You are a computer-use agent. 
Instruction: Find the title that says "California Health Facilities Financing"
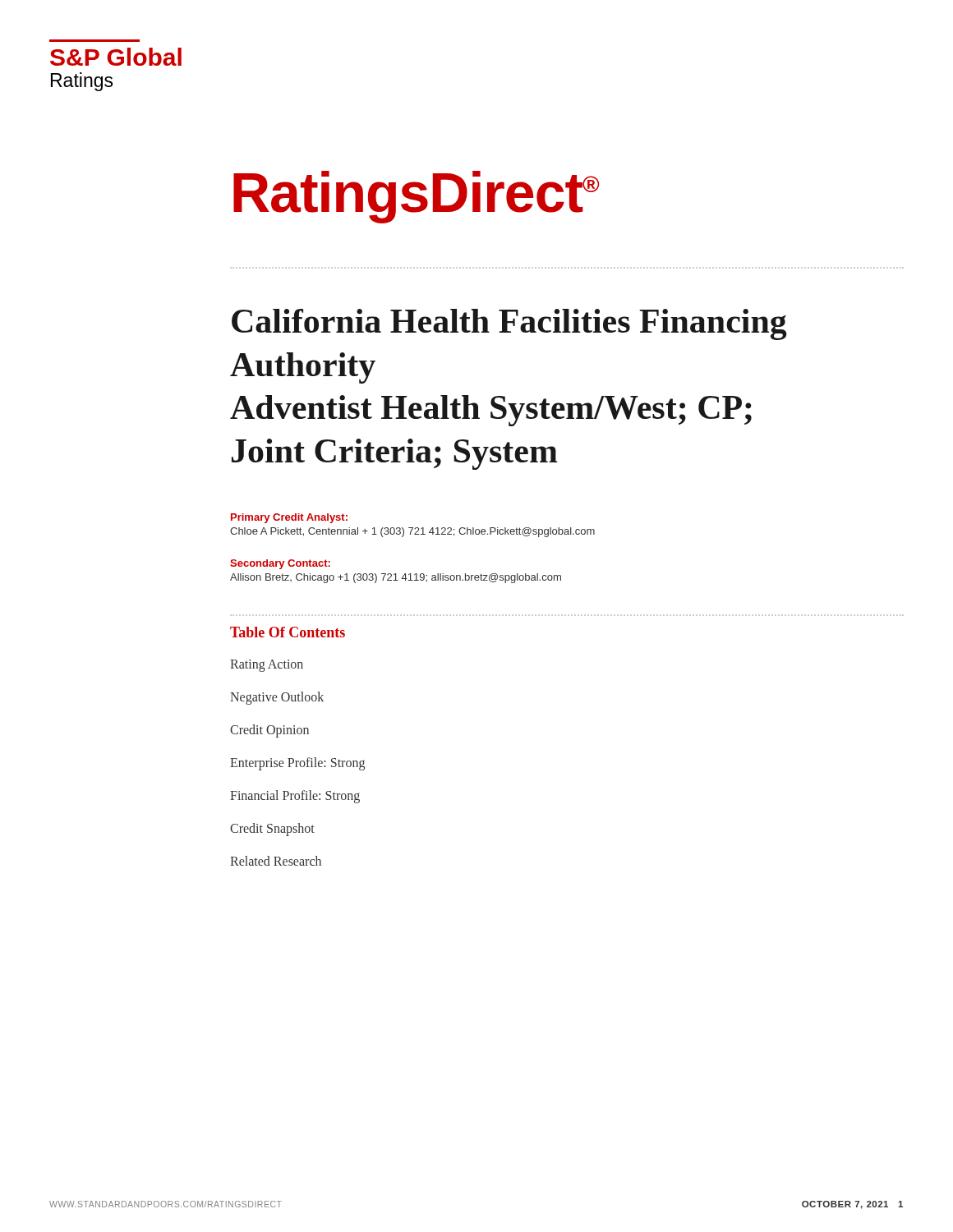(567, 386)
